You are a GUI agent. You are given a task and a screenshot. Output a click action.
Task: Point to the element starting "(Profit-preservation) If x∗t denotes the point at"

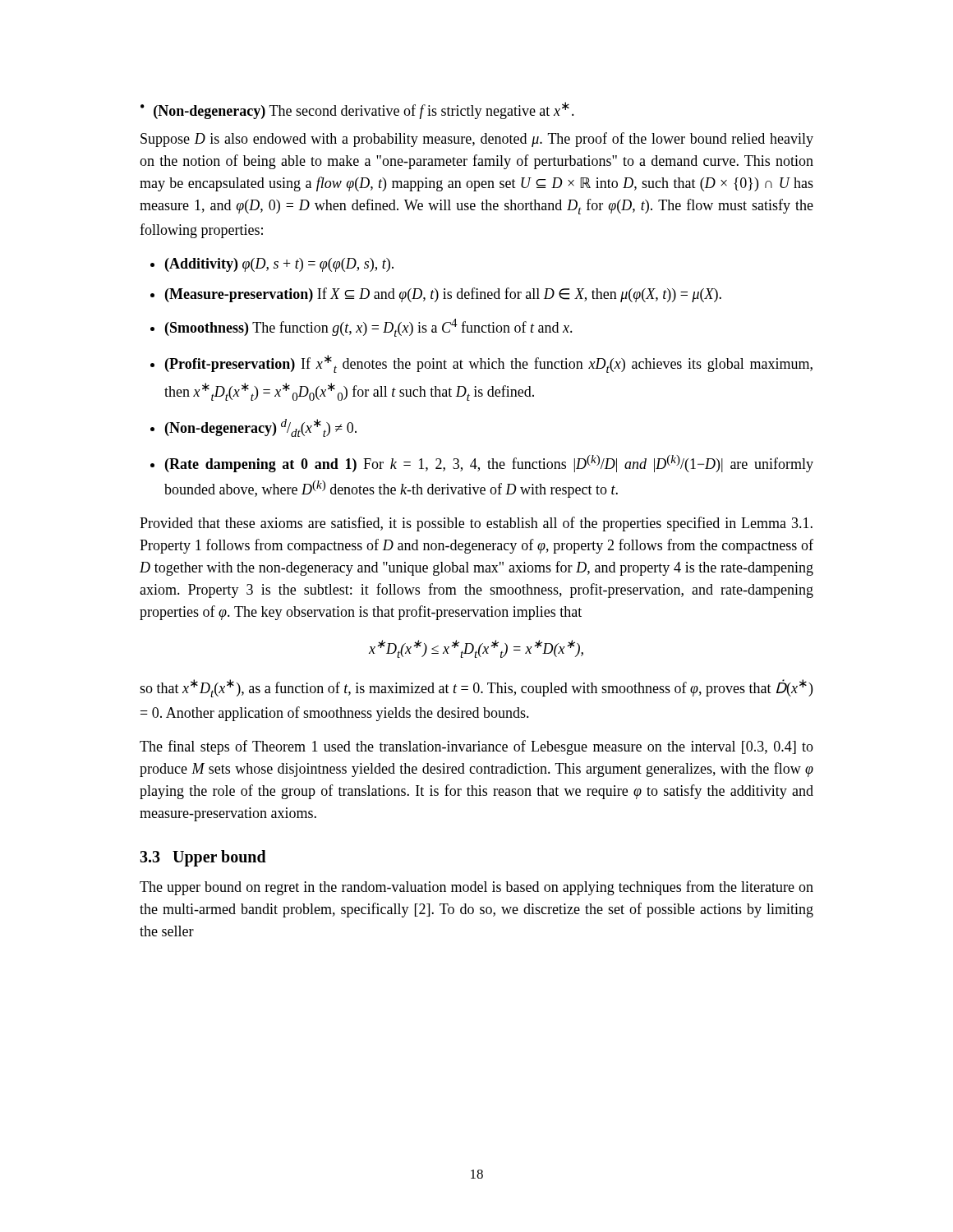pos(489,378)
